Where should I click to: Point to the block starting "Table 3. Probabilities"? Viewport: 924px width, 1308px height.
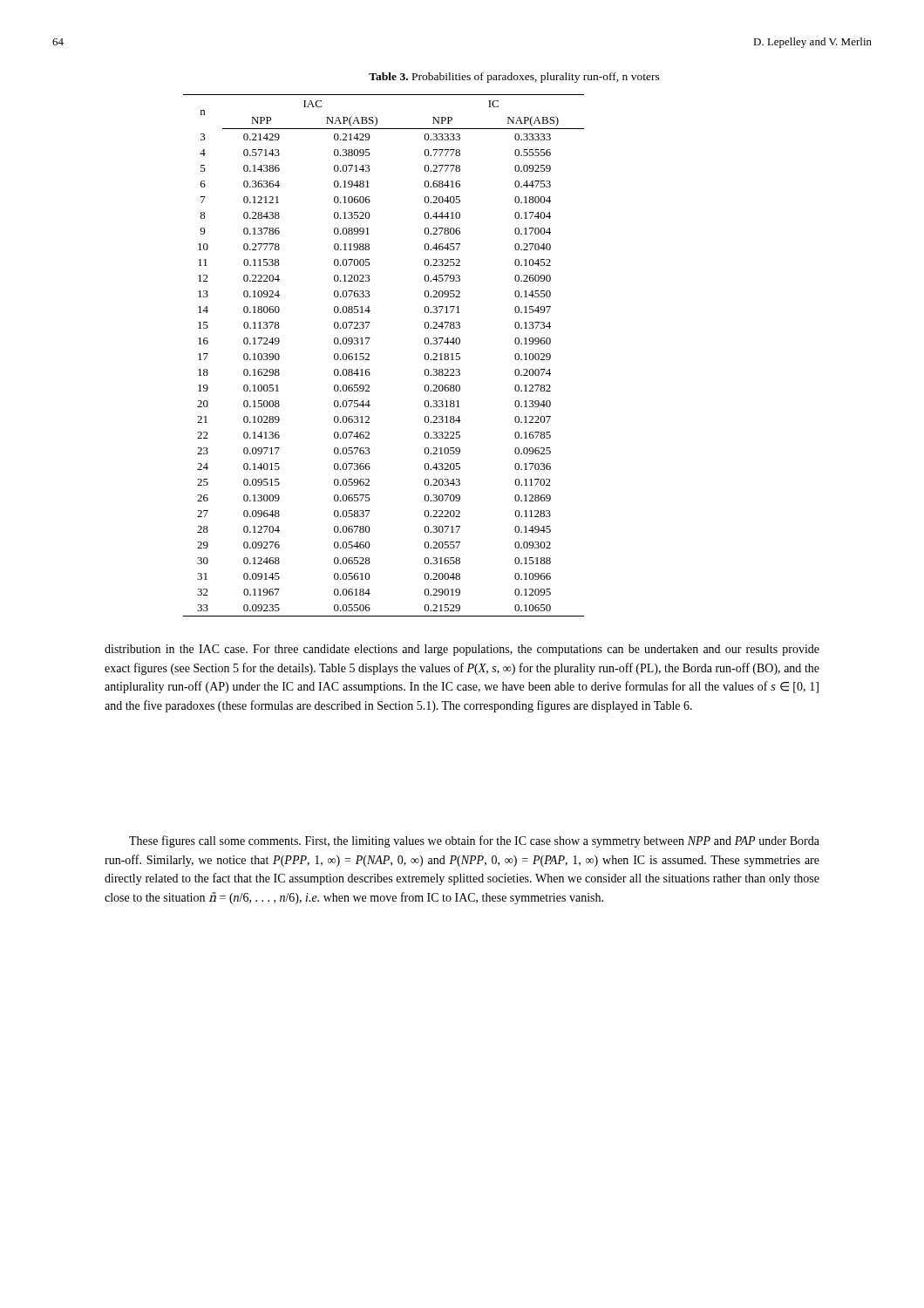514,76
